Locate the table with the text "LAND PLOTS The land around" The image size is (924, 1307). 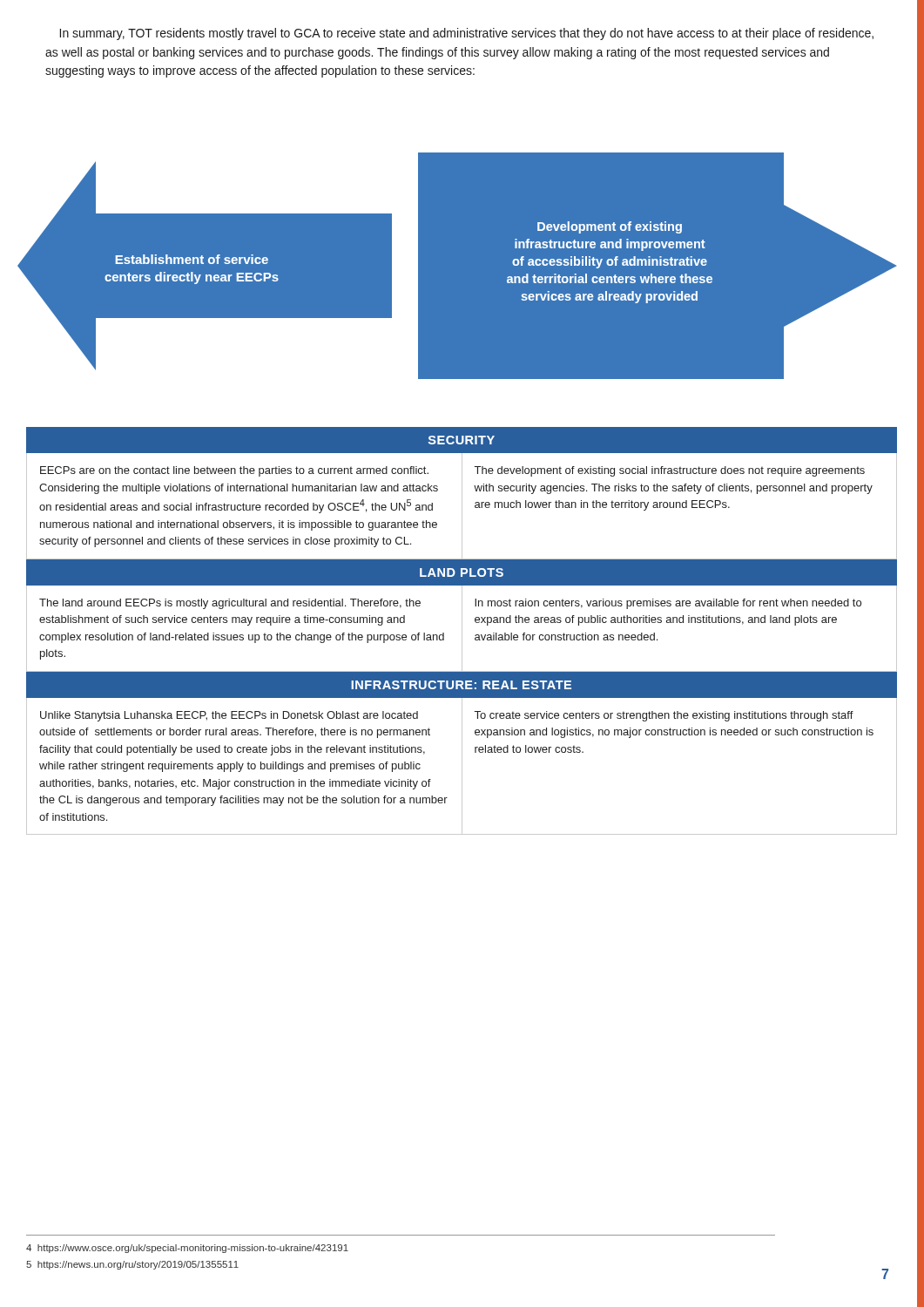pyautogui.click(x=462, y=615)
